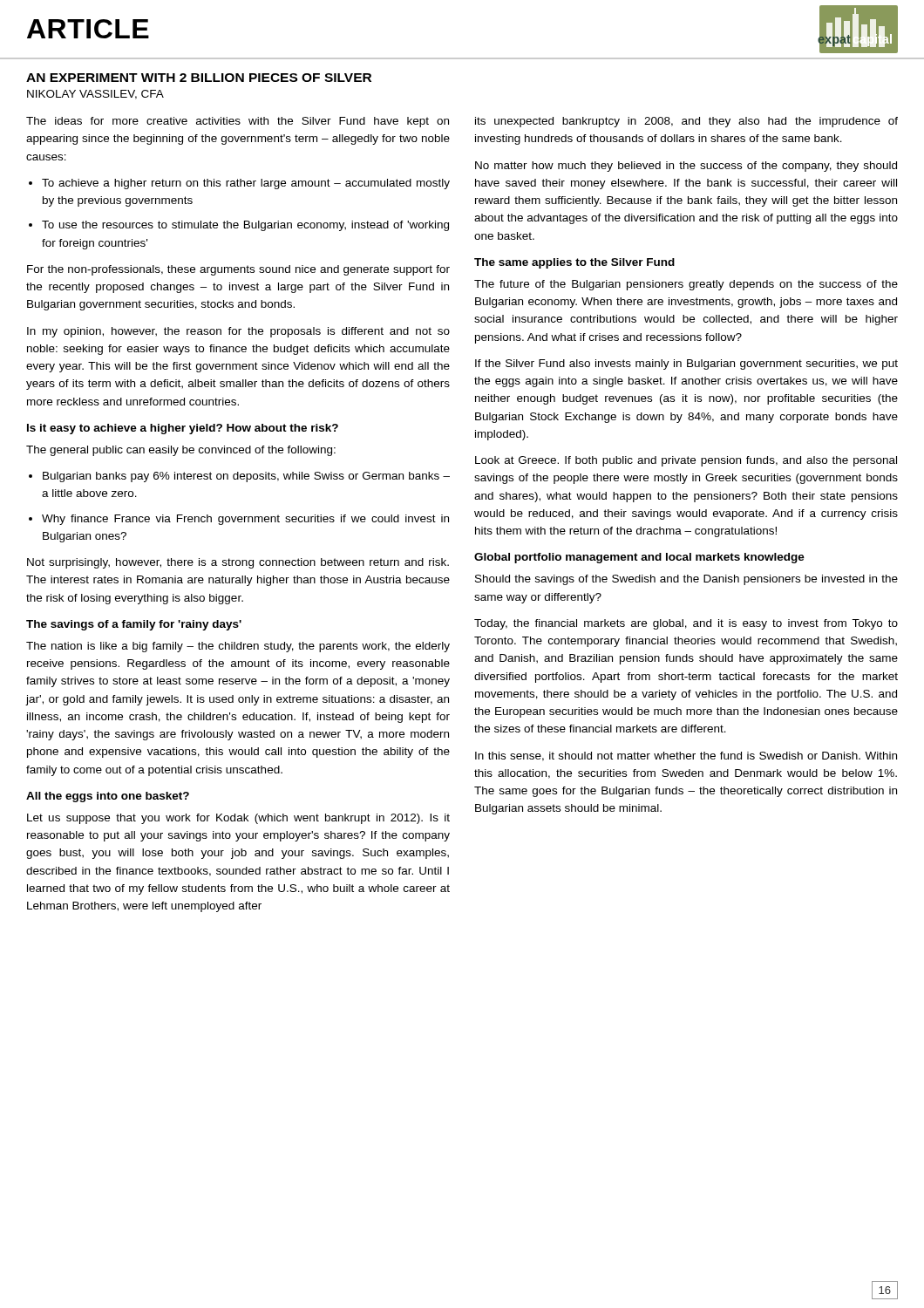Viewport: 924px width, 1308px height.
Task: Find the text block that reads "In this sense,"
Action: (686, 782)
